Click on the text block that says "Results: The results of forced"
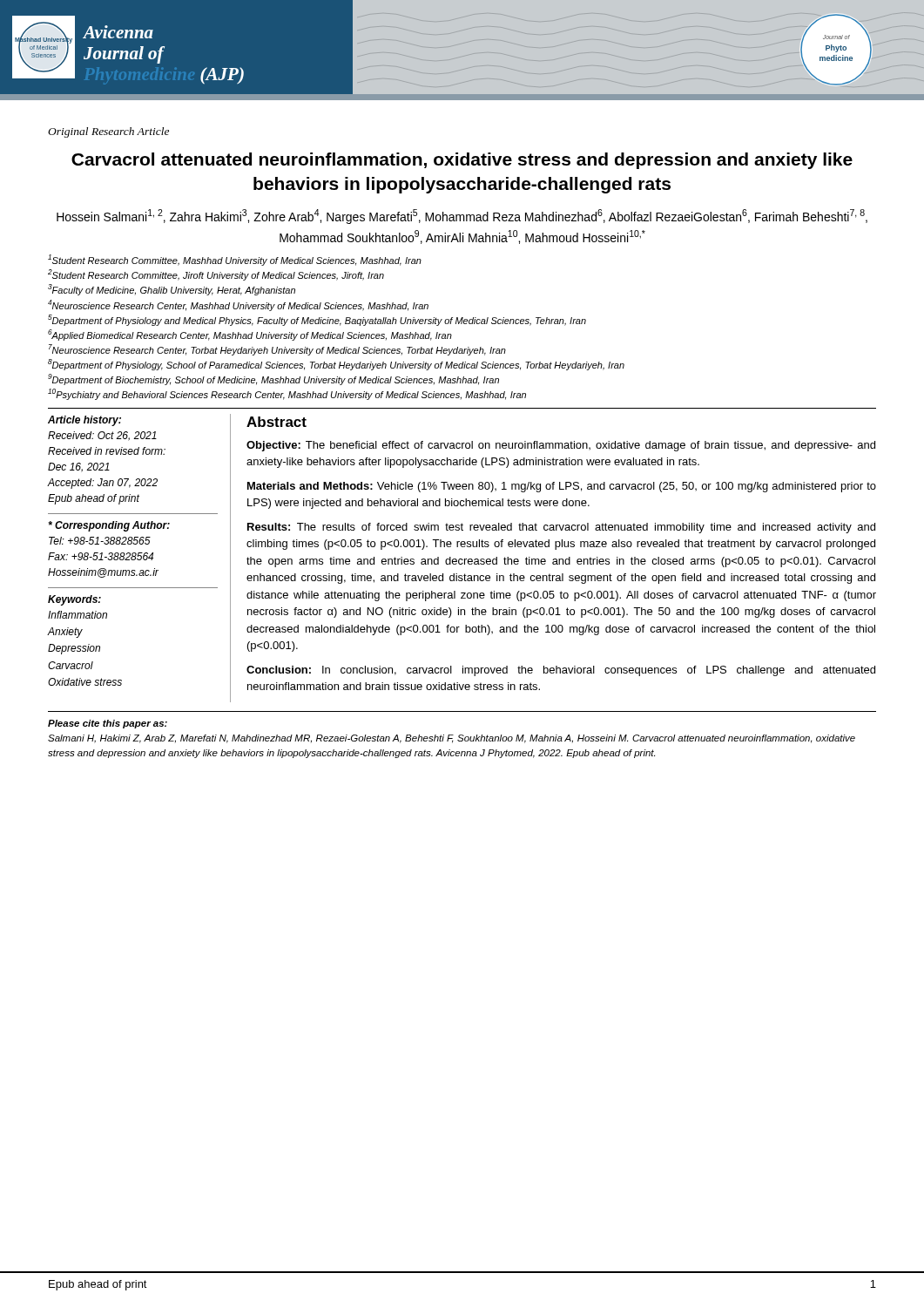Screen dimensions: 1307x924 coord(561,586)
